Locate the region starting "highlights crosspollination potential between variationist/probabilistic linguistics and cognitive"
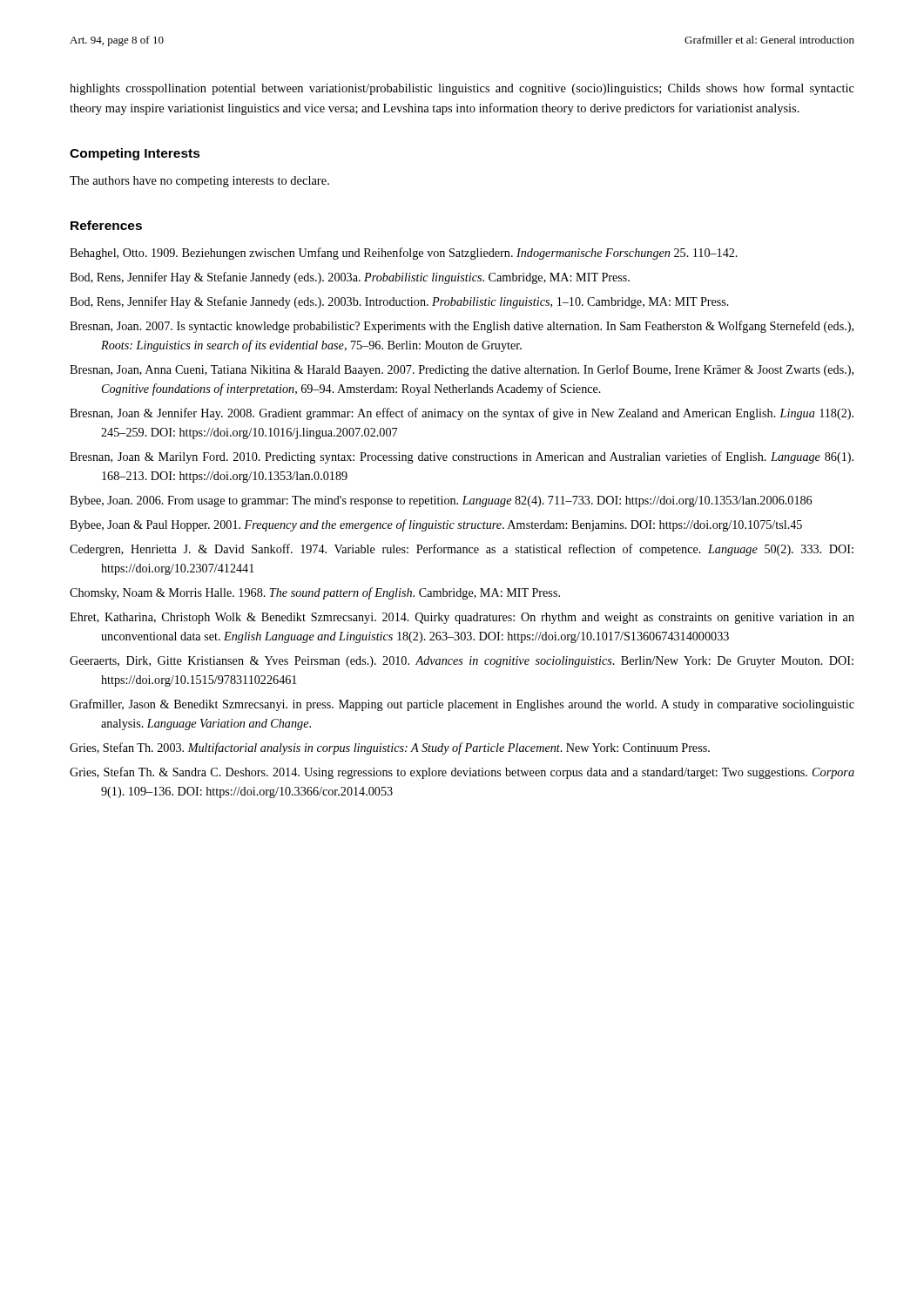924x1307 pixels. click(462, 98)
